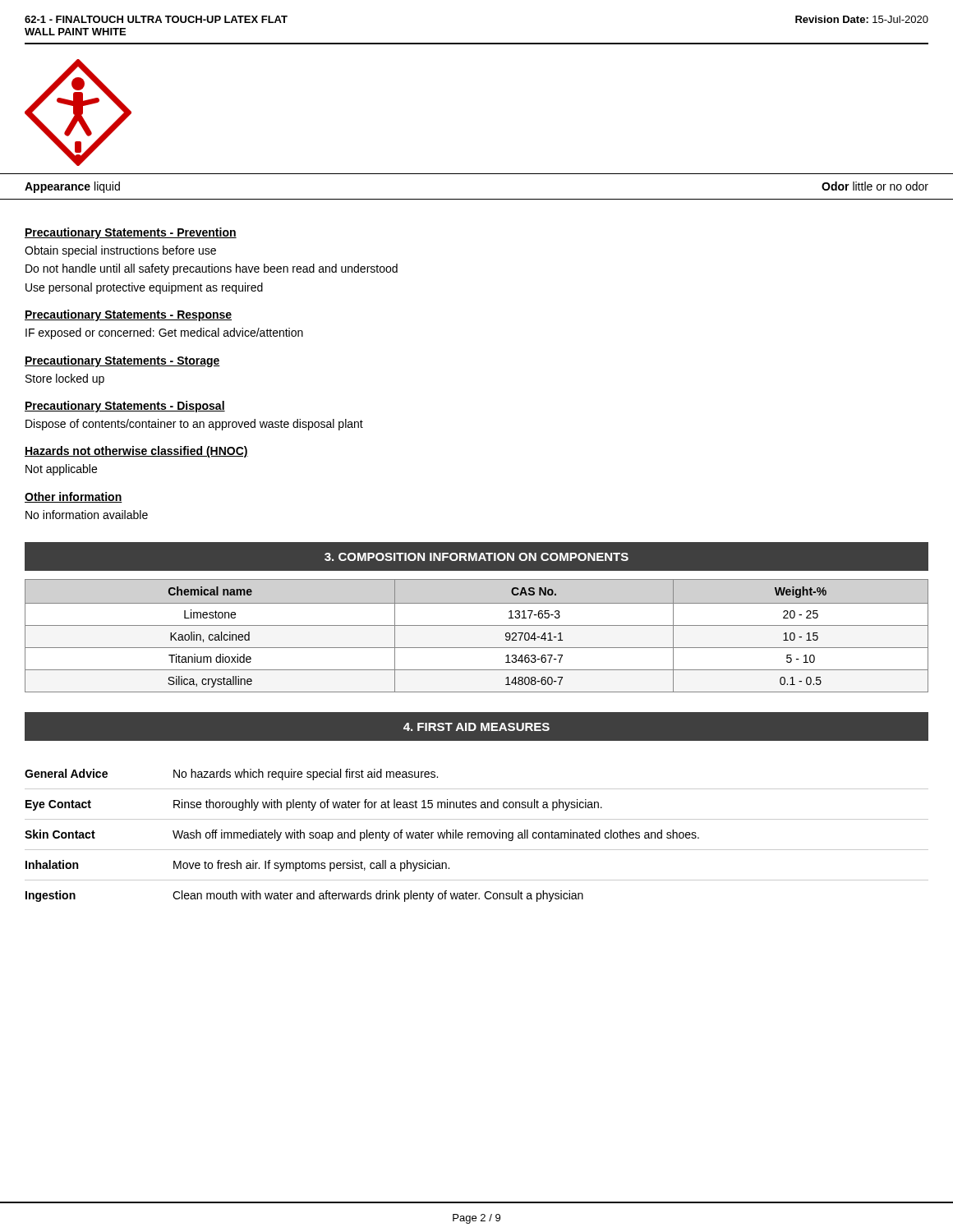Point to the text block starting "Precautionary Statements - Storage"
The height and width of the screenshot is (1232, 953).
(x=122, y=360)
